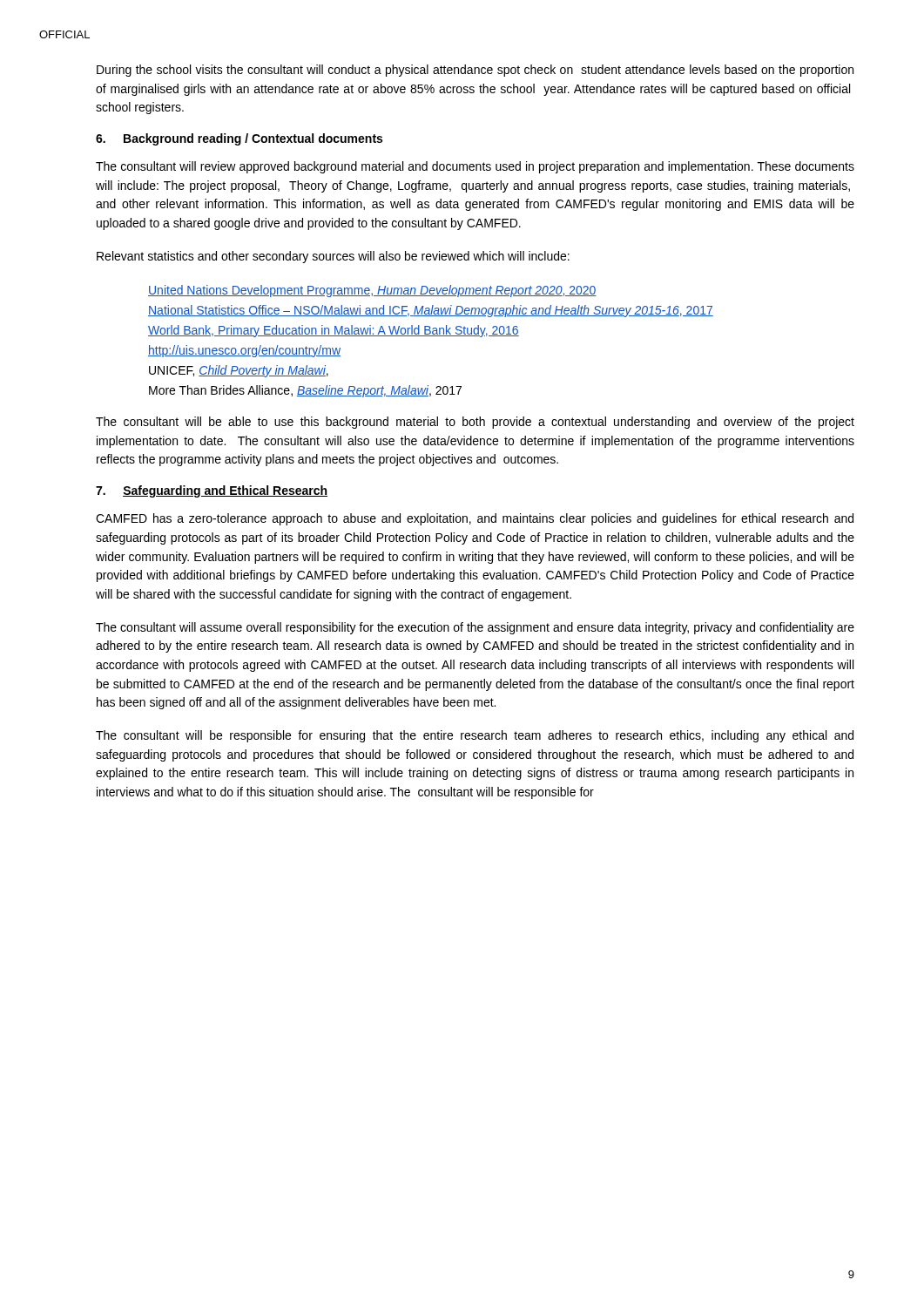924x1307 pixels.
Task: Click the passage that begins "United Nations Development Programme,"
Action: pos(372,290)
